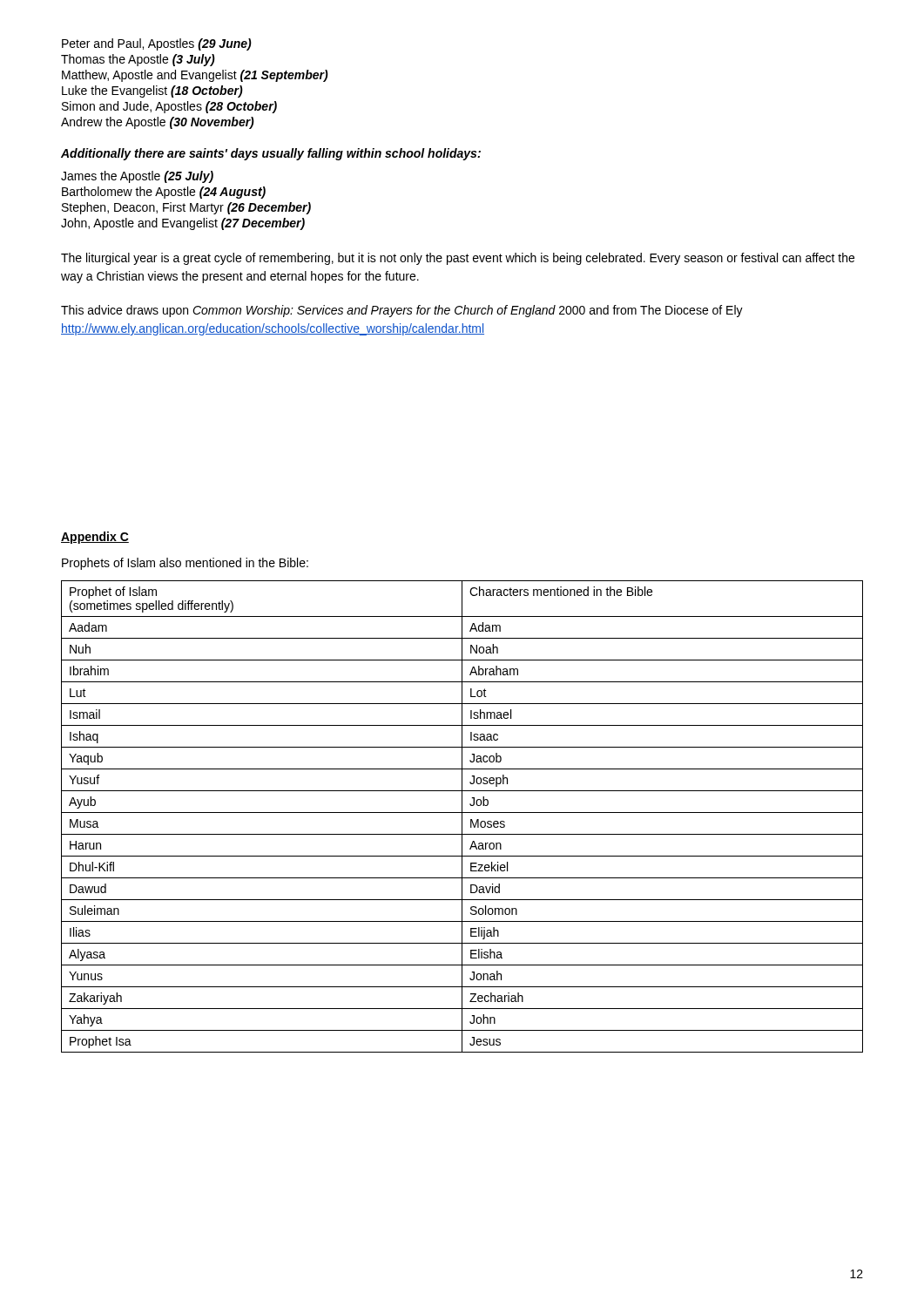This screenshot has width=924, height=1307.
Task: Click on the text starting "Prophets of Islam also mentioned in the Bible:"
Action: click(x=185, y=563)
